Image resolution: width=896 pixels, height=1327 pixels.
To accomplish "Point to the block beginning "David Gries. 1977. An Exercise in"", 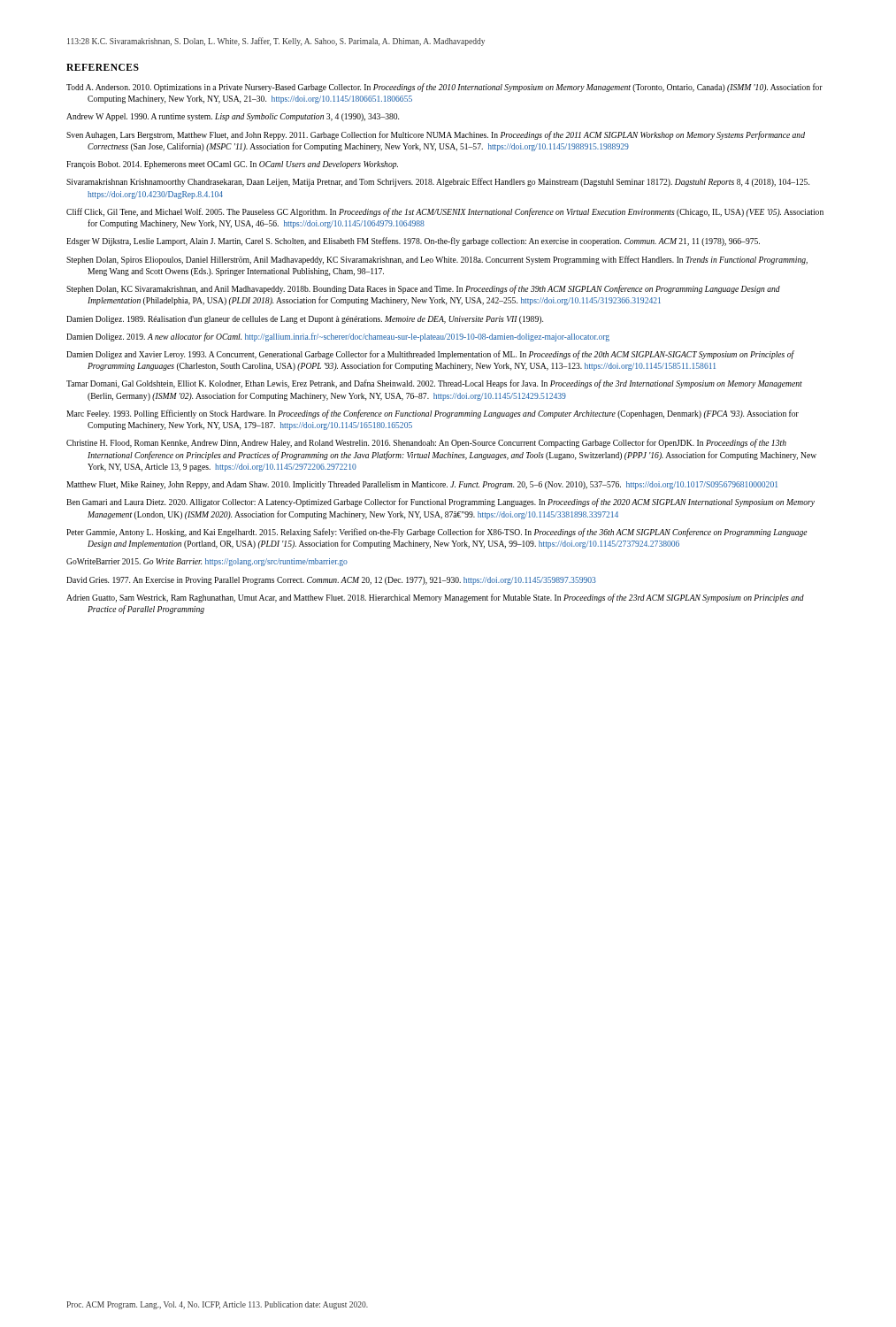I will (x=331, y=579).
